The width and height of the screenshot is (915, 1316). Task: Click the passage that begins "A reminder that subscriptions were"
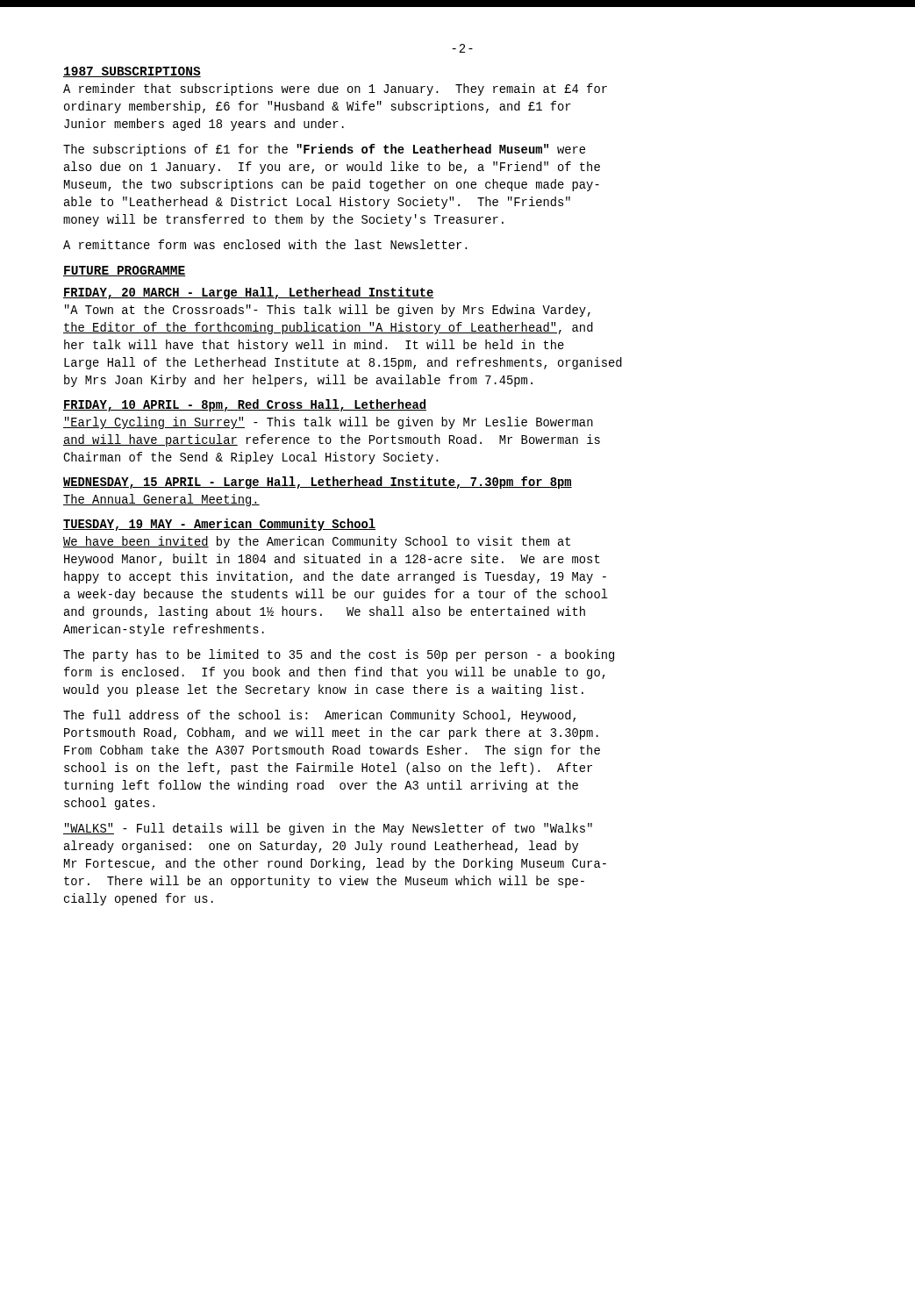point(336,107)
